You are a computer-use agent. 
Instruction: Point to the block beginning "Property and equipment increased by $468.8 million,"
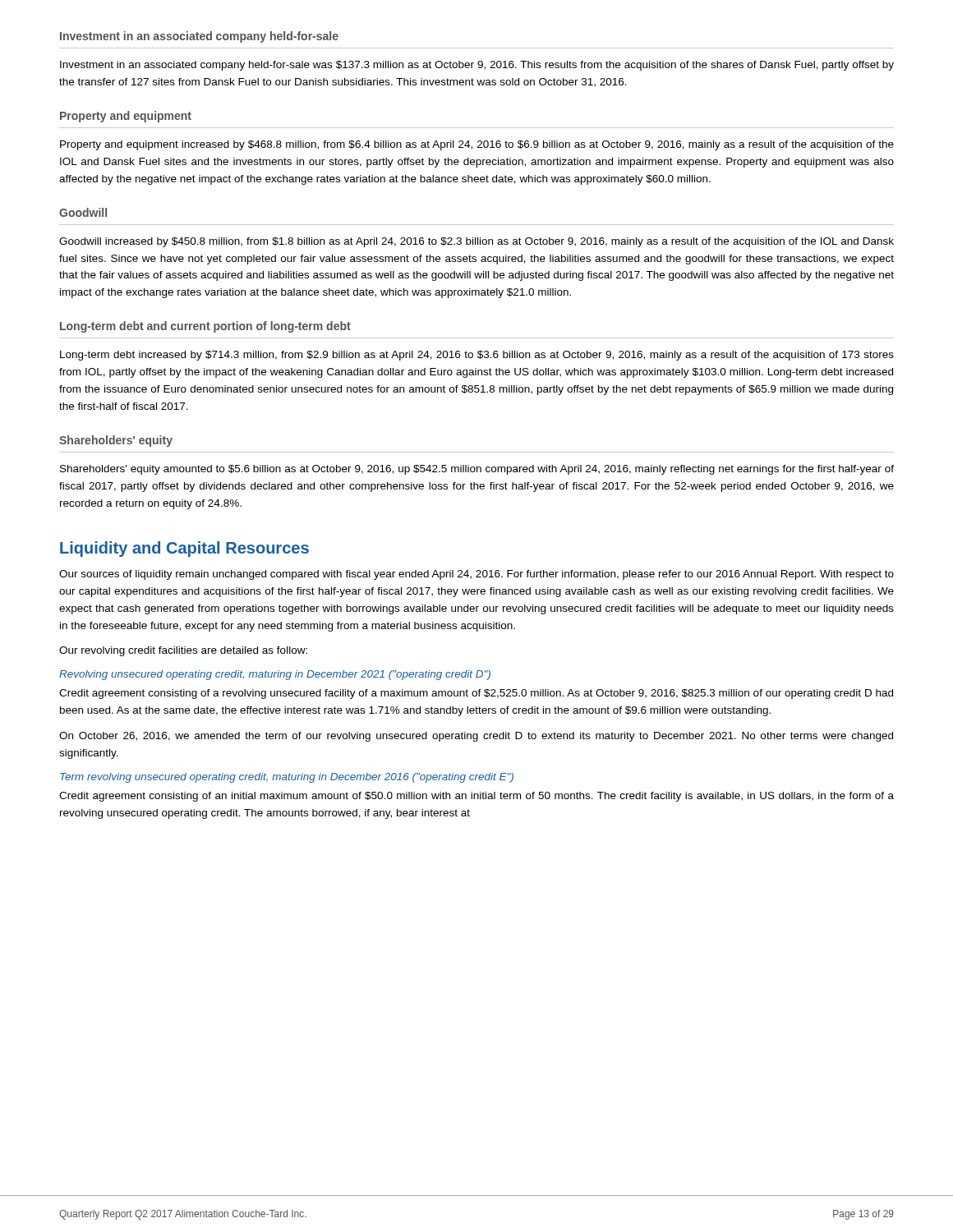click(x=476, y=161)
